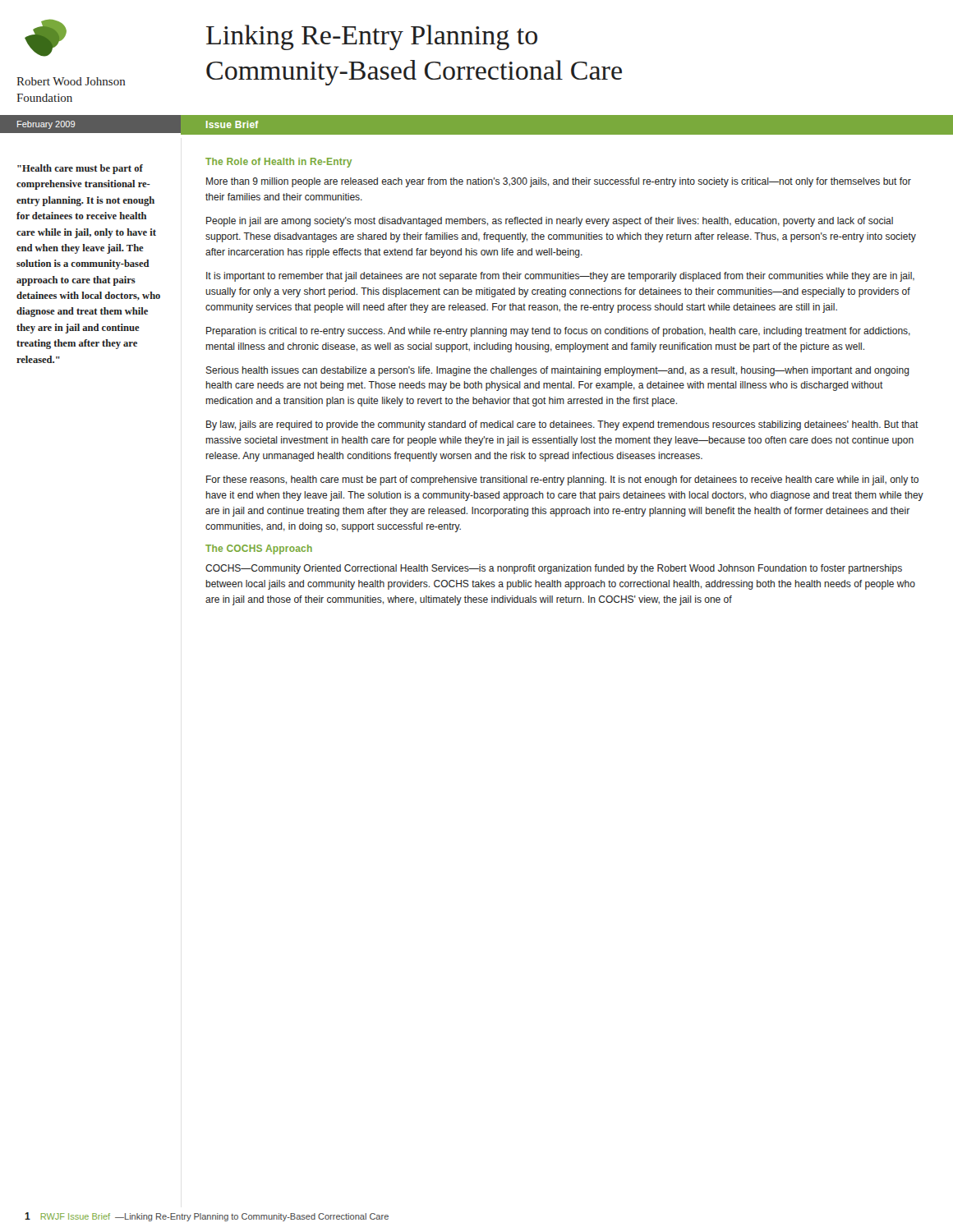
Task: Point to the section header beginning "The Role of"
Action: (x=279, y=163)
